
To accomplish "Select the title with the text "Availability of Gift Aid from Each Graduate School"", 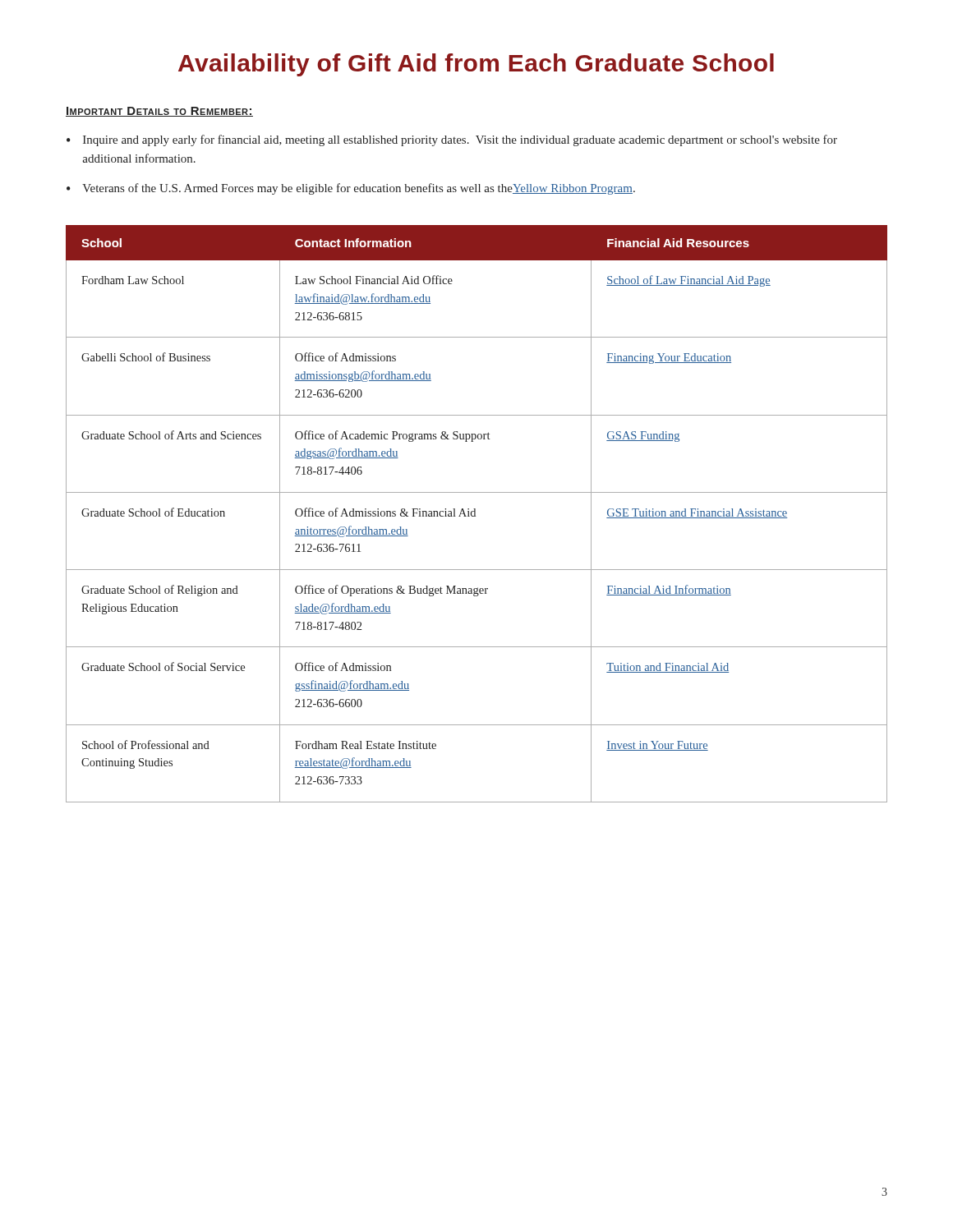I will pyautogui.click(x=476, y=63).
